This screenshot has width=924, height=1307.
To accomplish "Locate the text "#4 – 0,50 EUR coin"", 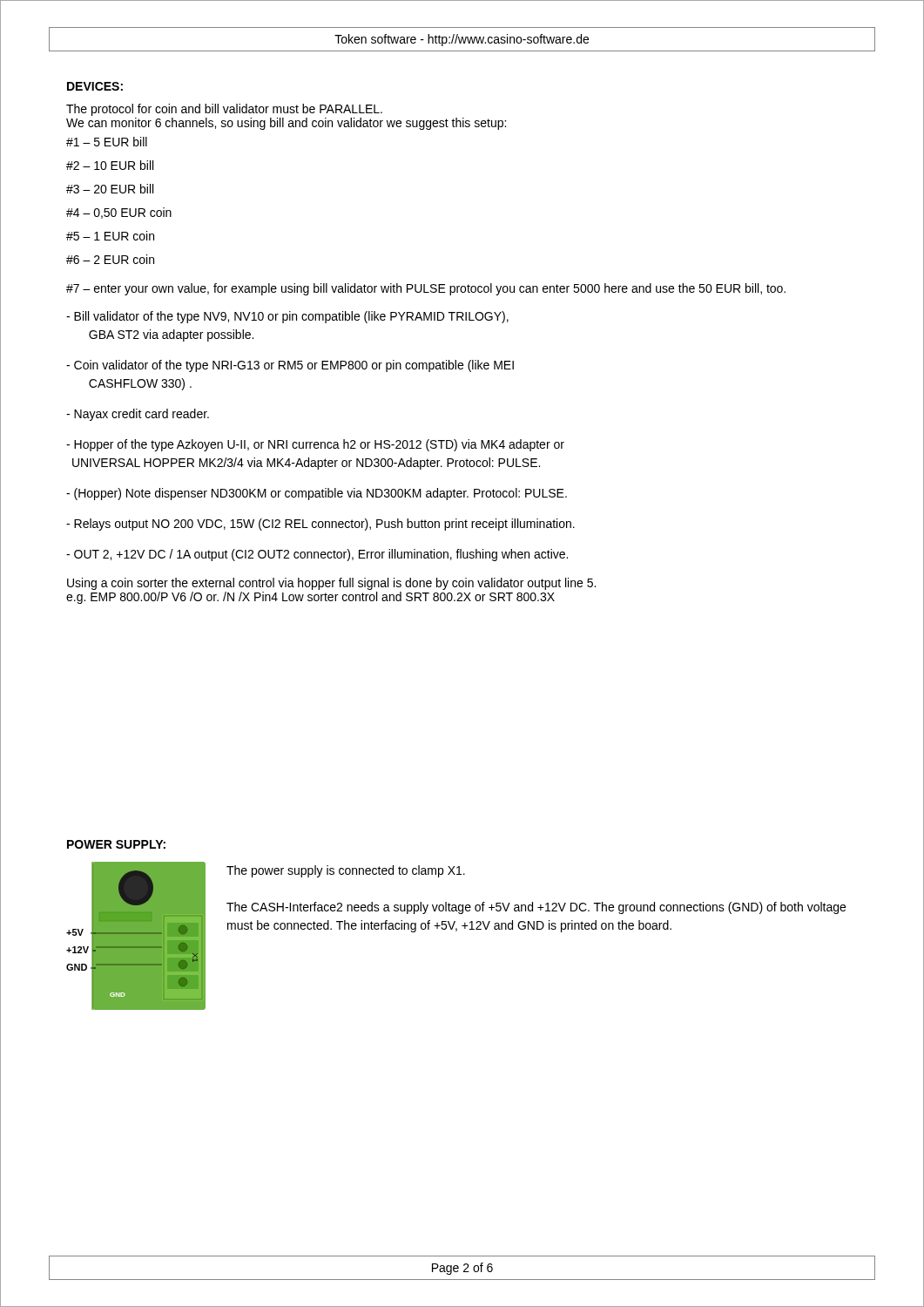I will click(119, 213).
